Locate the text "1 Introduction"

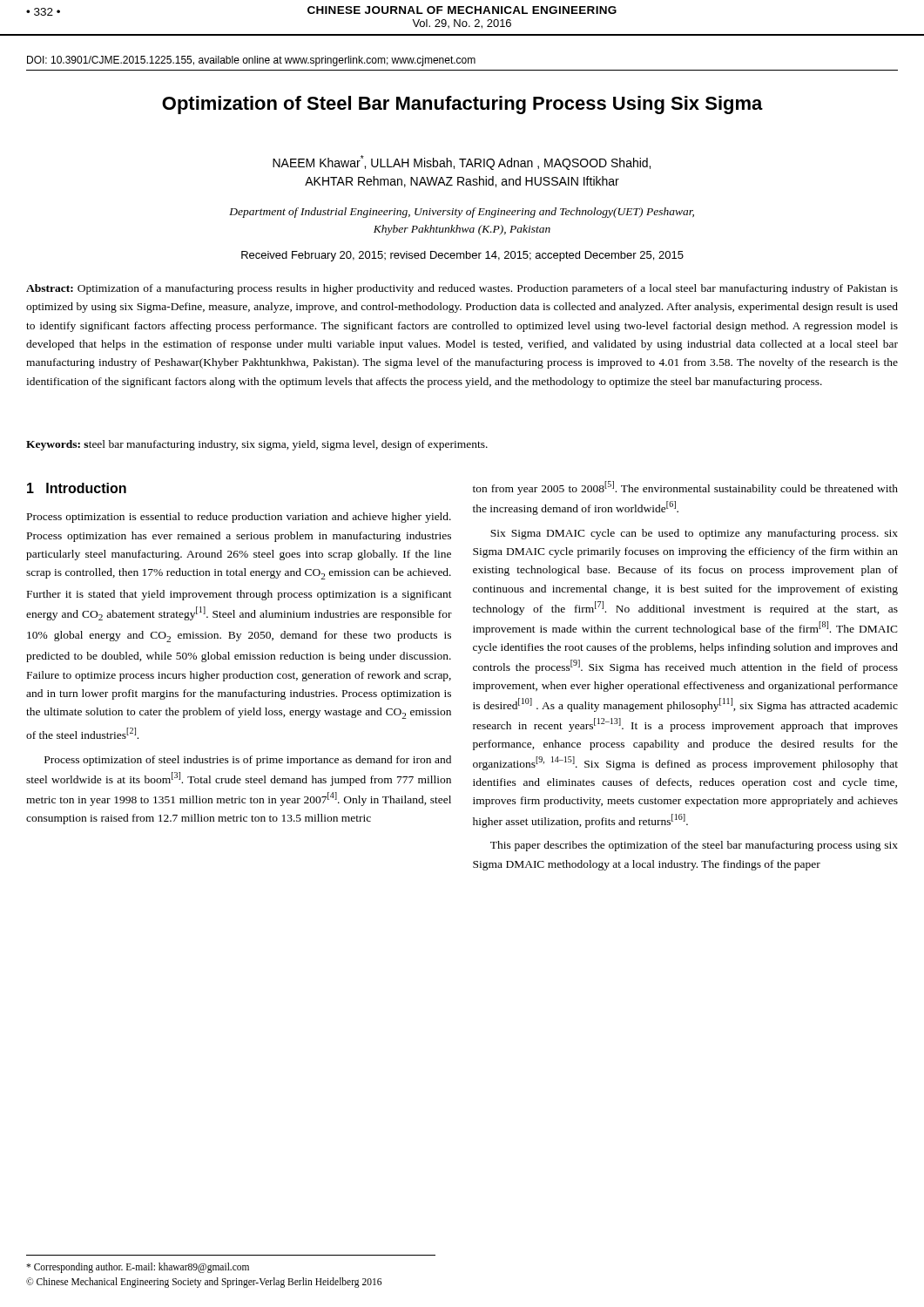[76, 488]
